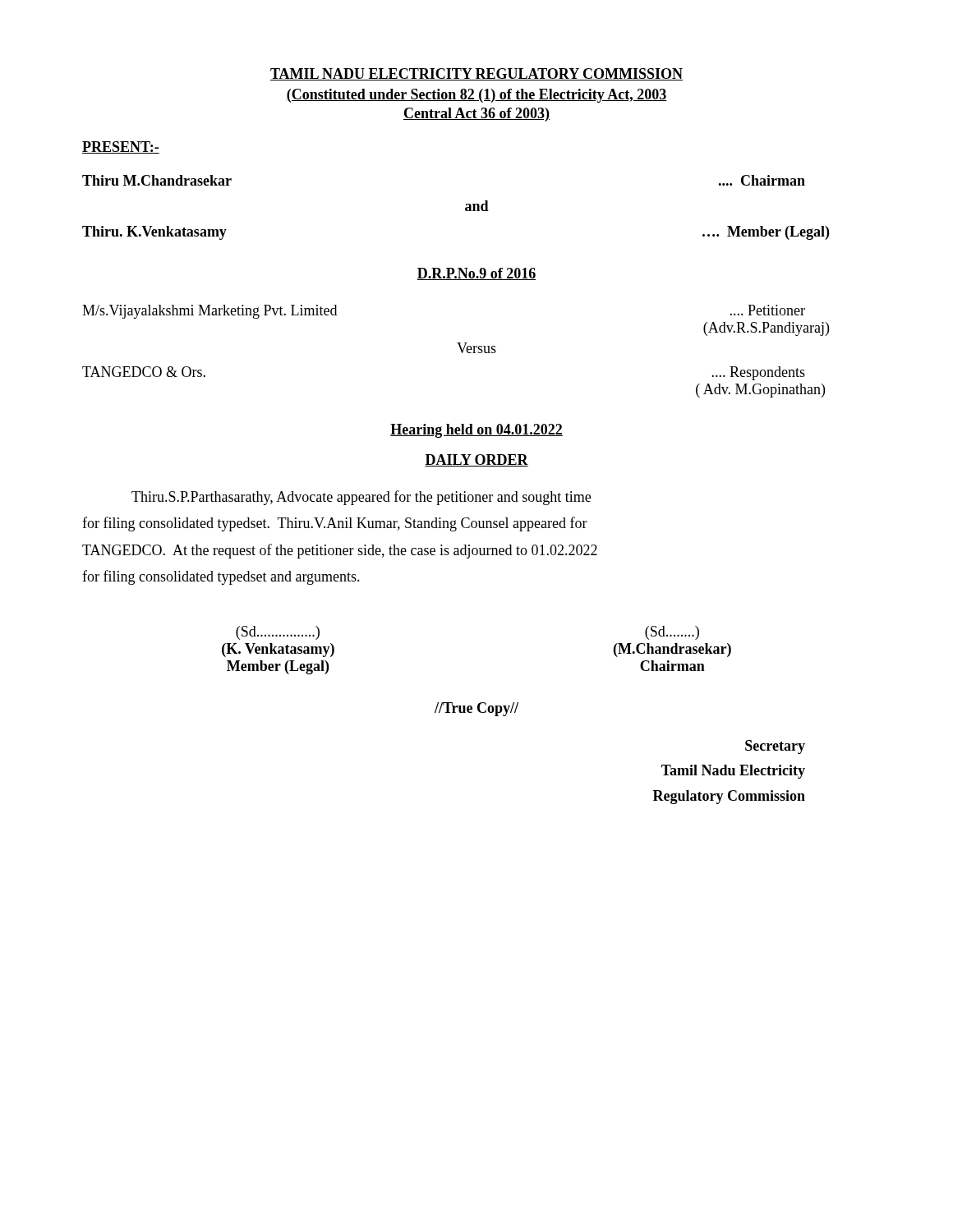The width and height of the screenshot is (953, 1232).
Task: Click on the block starting "for filing consolidated typedset and arguments."
Action: click(221, 577)
